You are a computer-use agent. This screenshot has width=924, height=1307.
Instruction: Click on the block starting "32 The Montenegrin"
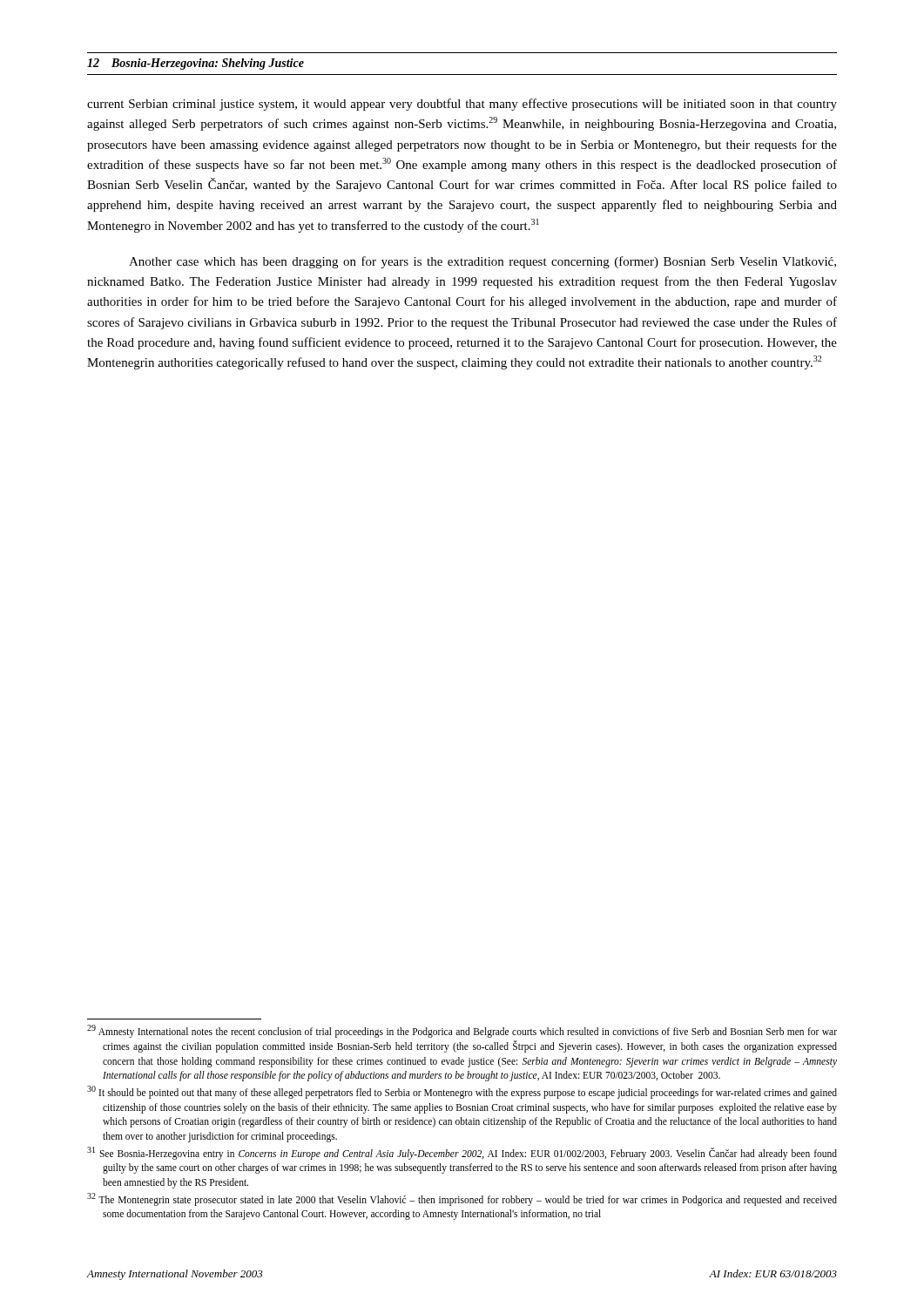pos(462,1207)
